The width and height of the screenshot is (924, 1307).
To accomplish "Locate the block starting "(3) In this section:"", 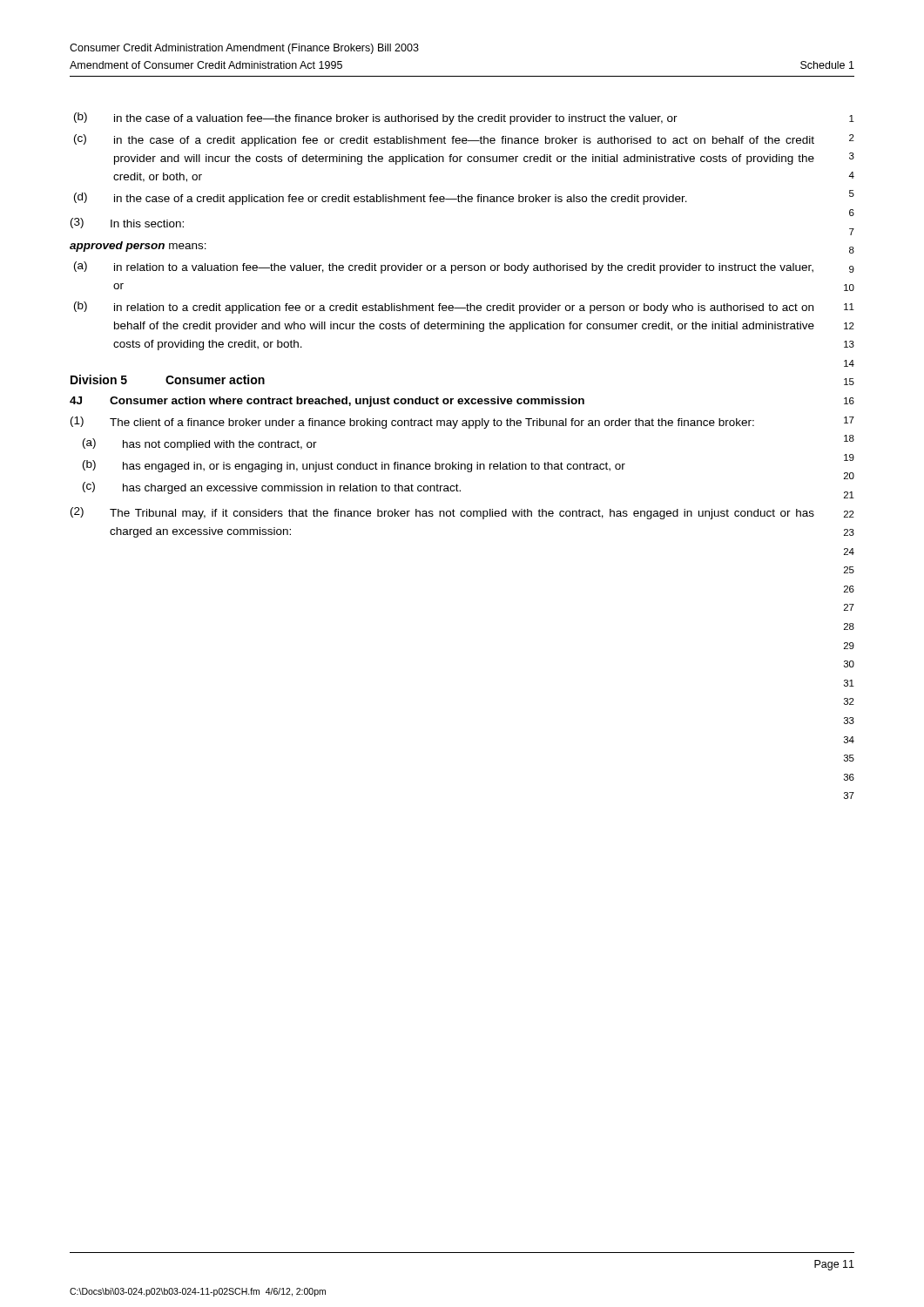I will tap(127, 223).
